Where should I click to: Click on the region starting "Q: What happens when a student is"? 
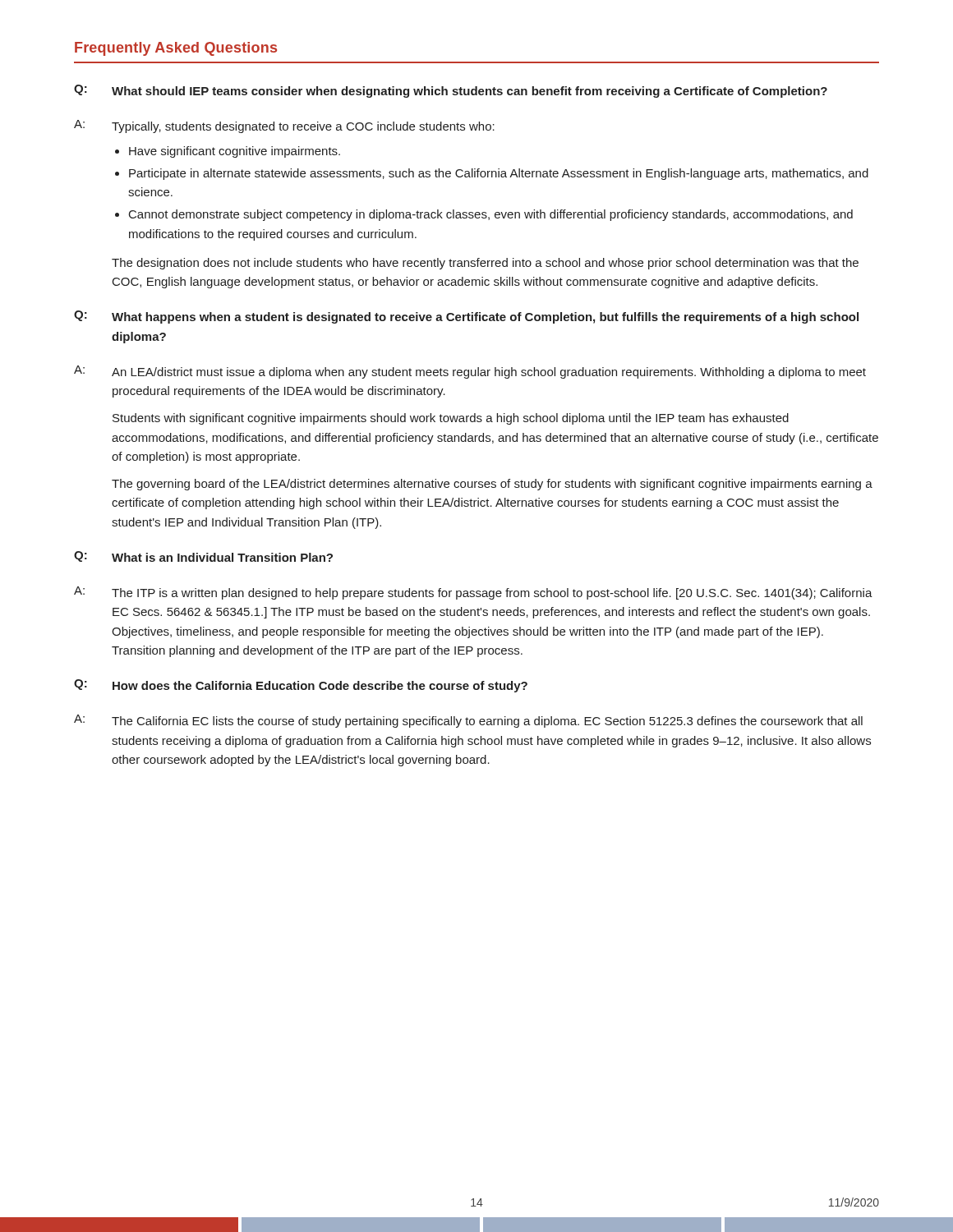476,326
